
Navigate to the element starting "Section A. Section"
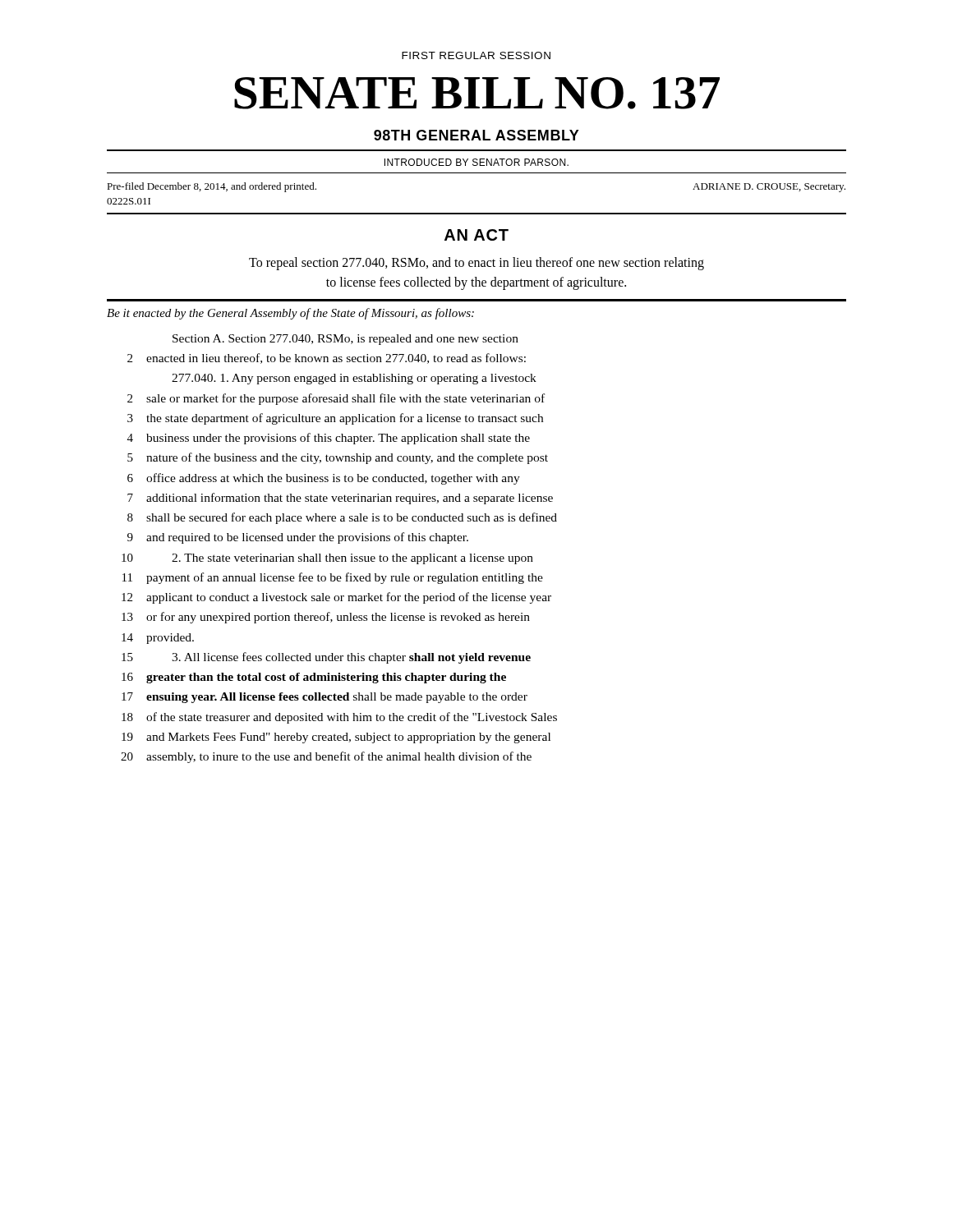click(476, 547)
